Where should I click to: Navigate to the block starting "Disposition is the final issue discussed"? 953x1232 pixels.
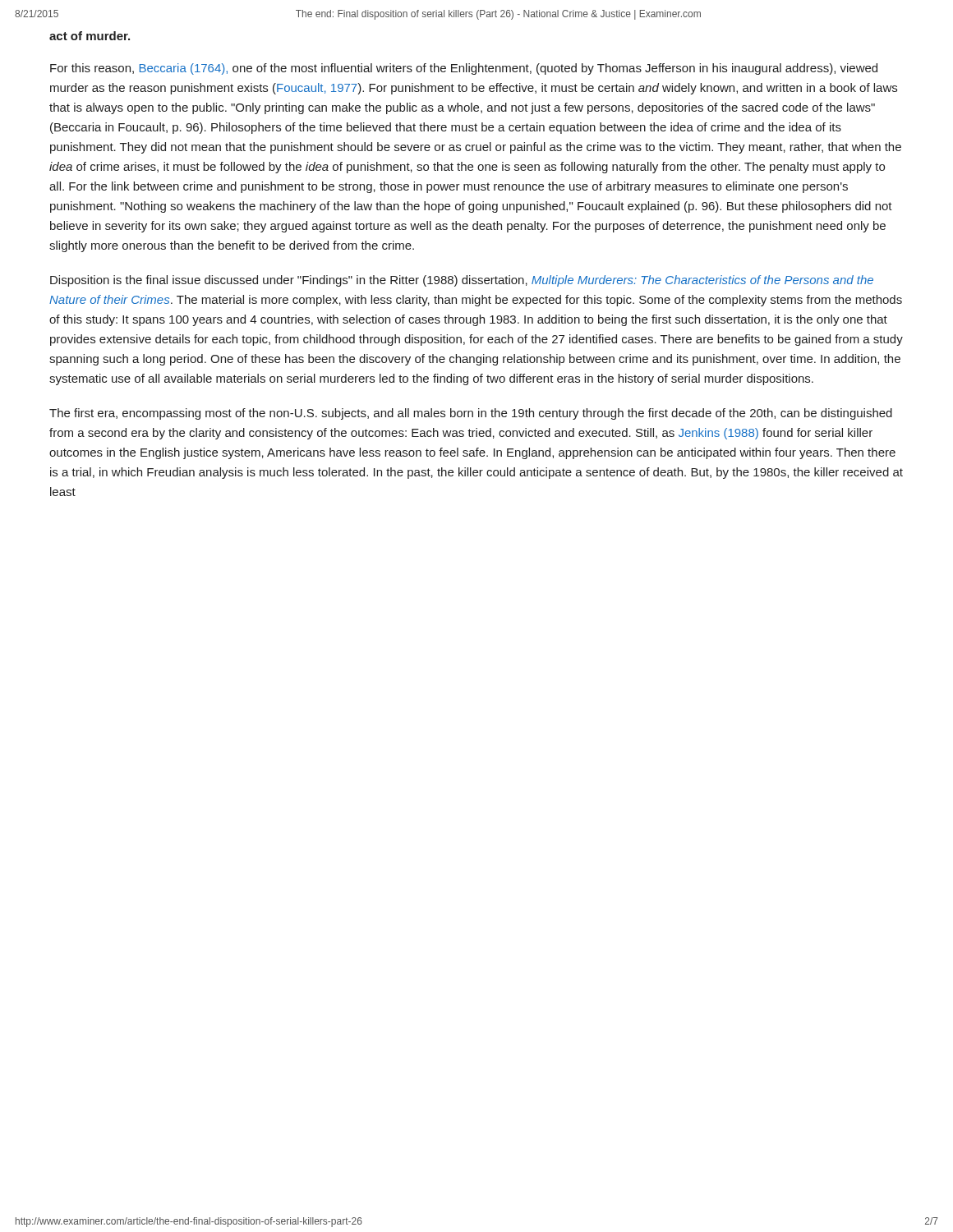pos(476,329)
